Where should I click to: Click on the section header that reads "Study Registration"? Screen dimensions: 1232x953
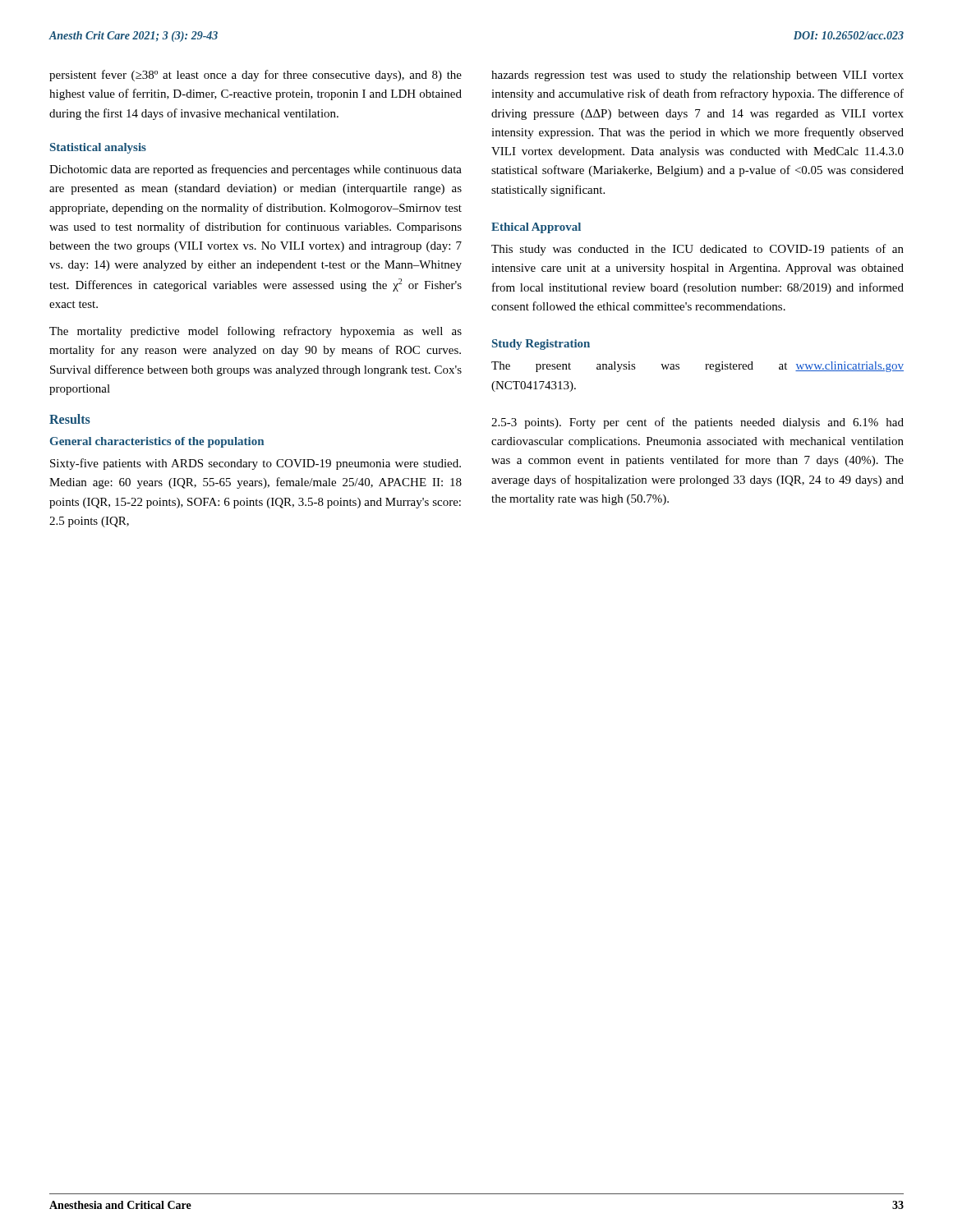click(x=541, y=343)
